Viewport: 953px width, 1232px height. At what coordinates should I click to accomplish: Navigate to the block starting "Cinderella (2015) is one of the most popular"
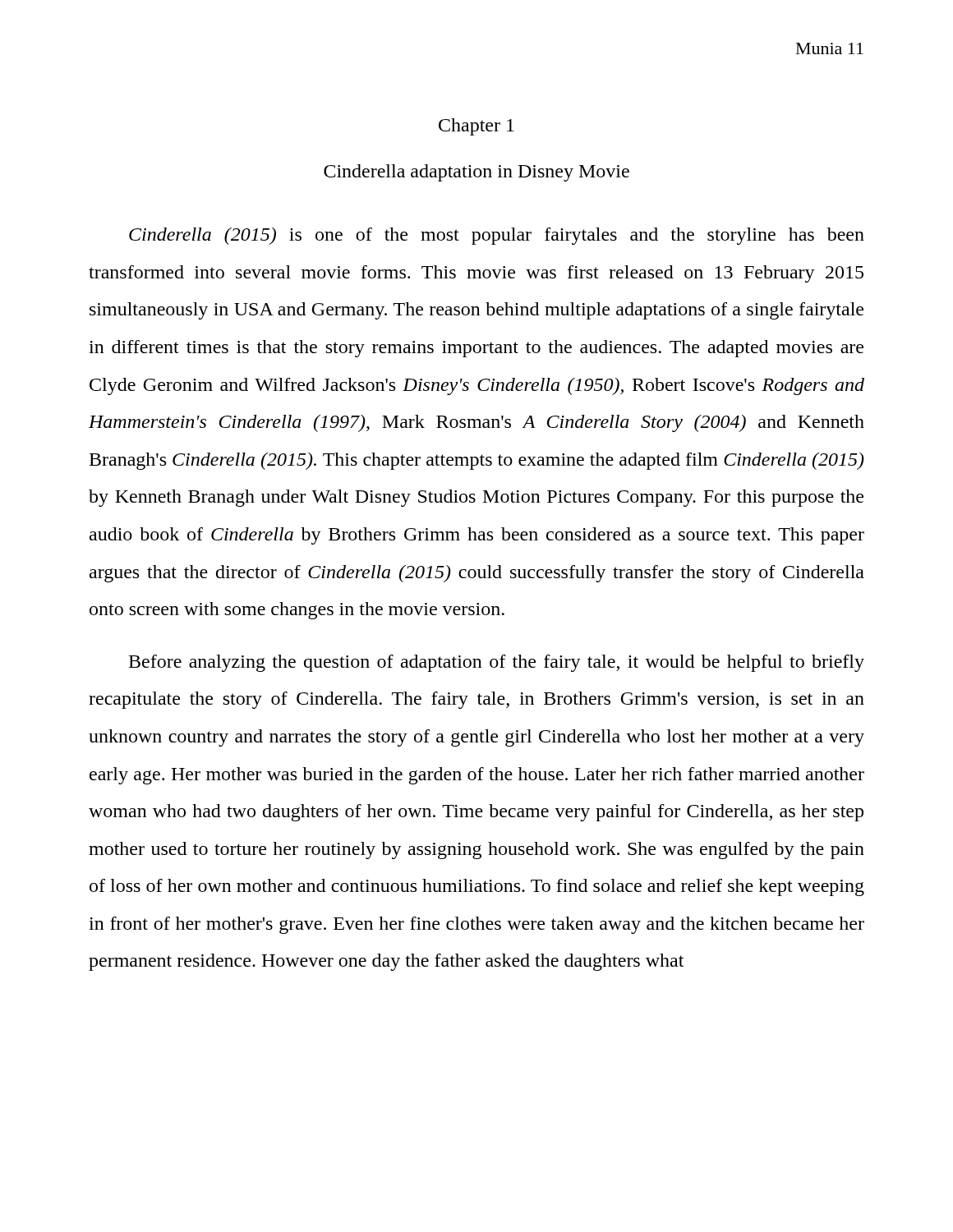tap(476, 422)
